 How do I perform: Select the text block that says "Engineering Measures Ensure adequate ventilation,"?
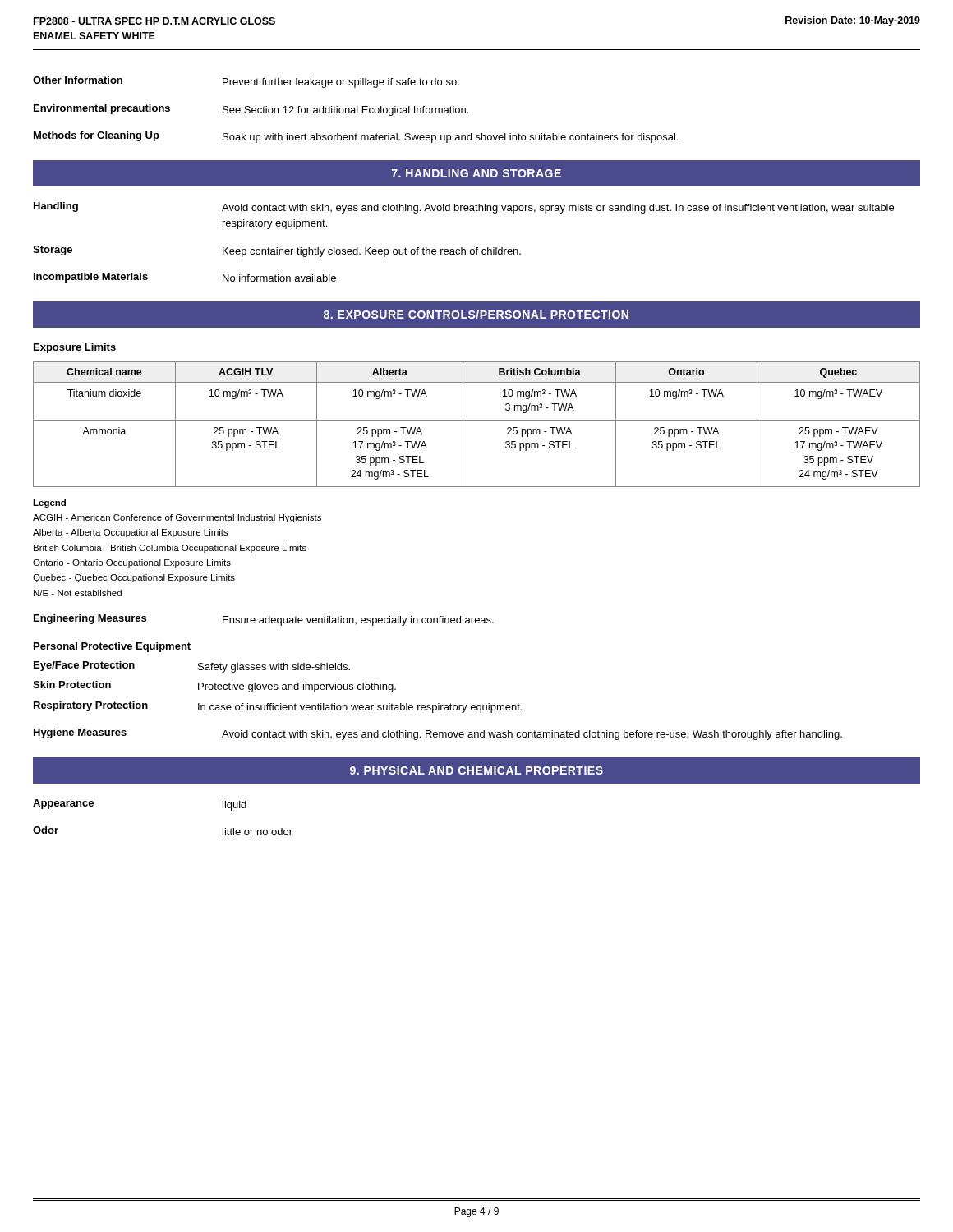click(476, 620)
